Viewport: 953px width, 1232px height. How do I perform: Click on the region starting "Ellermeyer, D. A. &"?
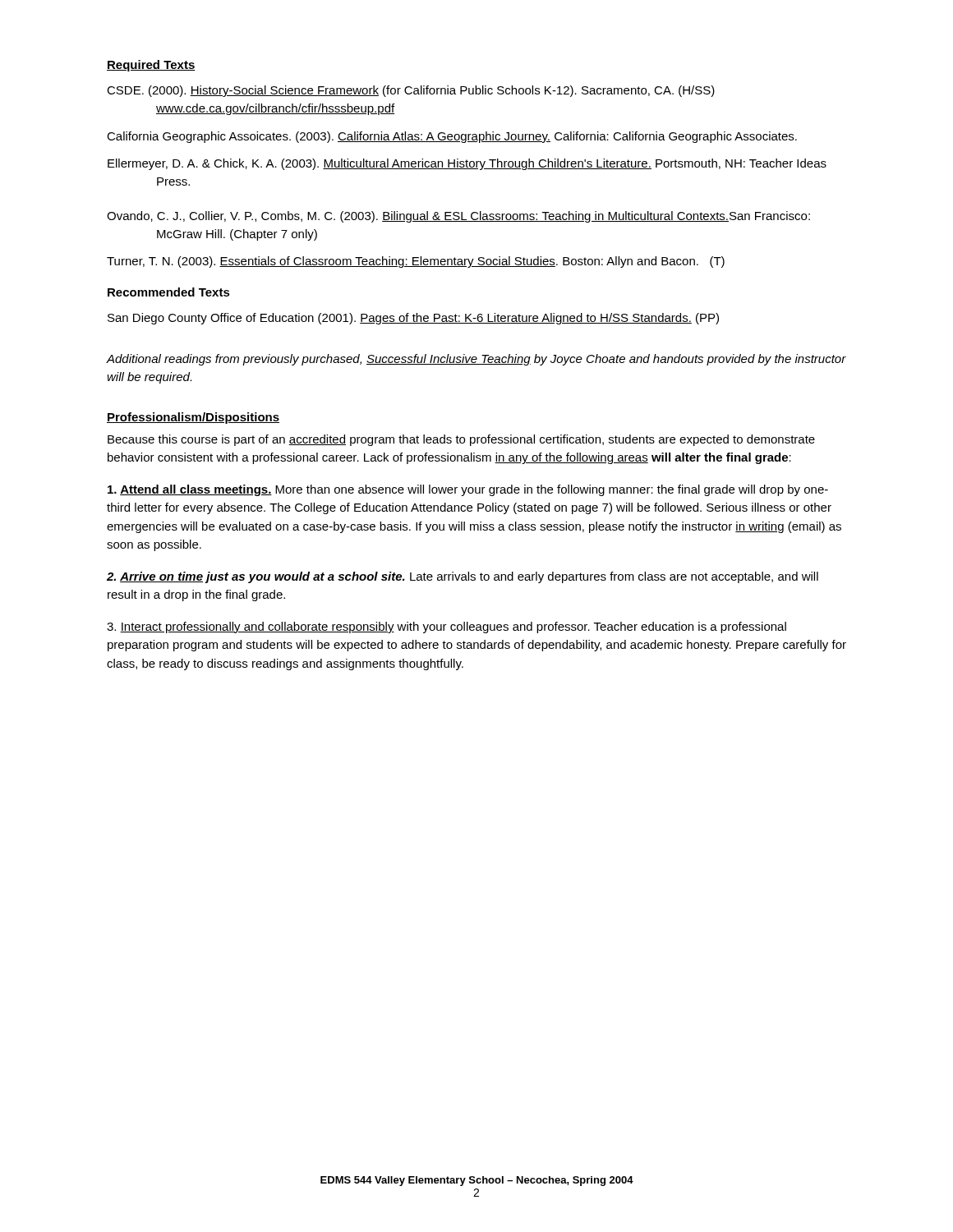click(x=467, y=172)
